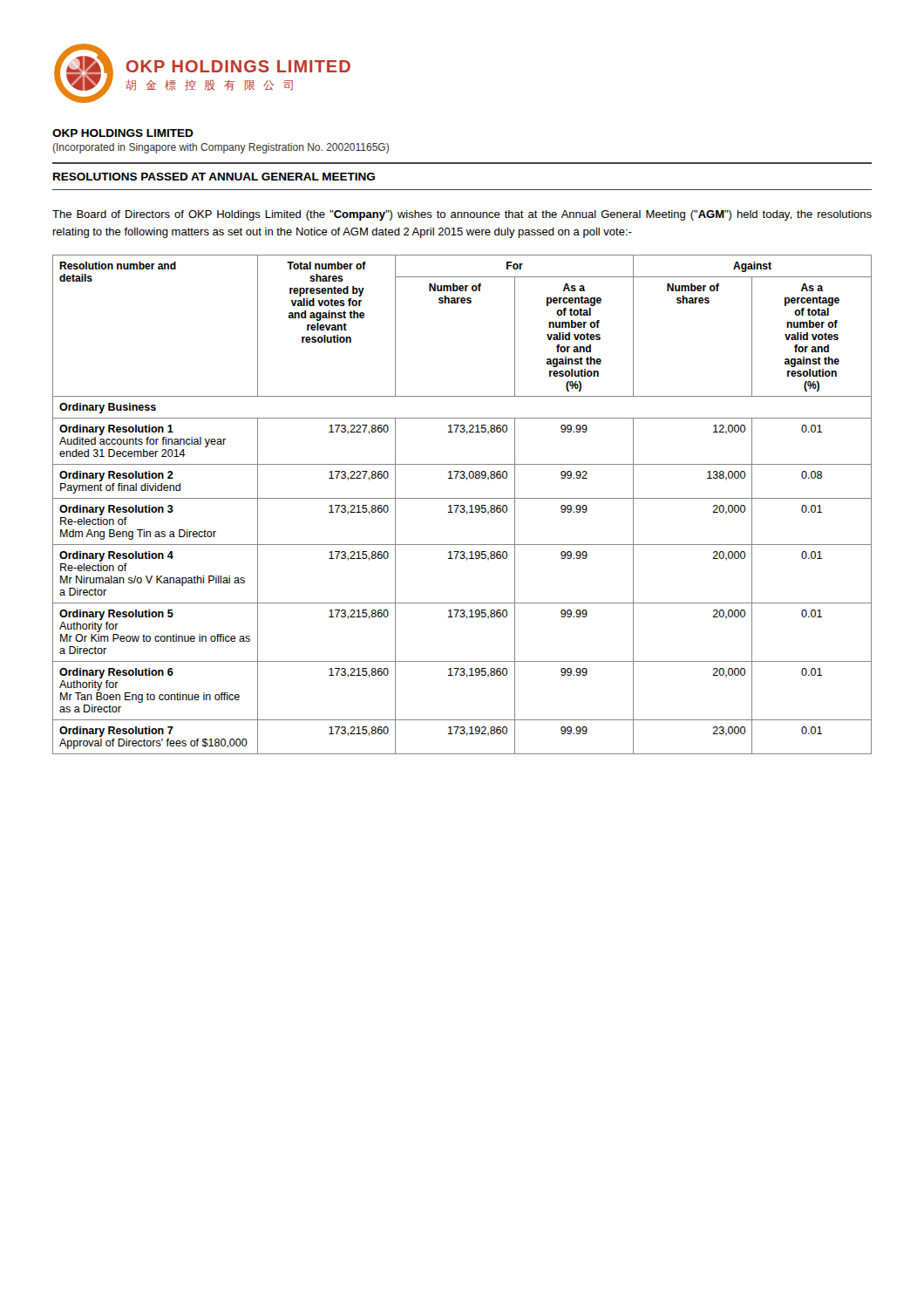Click on the section header that says "RESOLUTIONS PASSED AT ANNUAL GENERAL MEETING"
924x1308 pixels.
(214, 177)
